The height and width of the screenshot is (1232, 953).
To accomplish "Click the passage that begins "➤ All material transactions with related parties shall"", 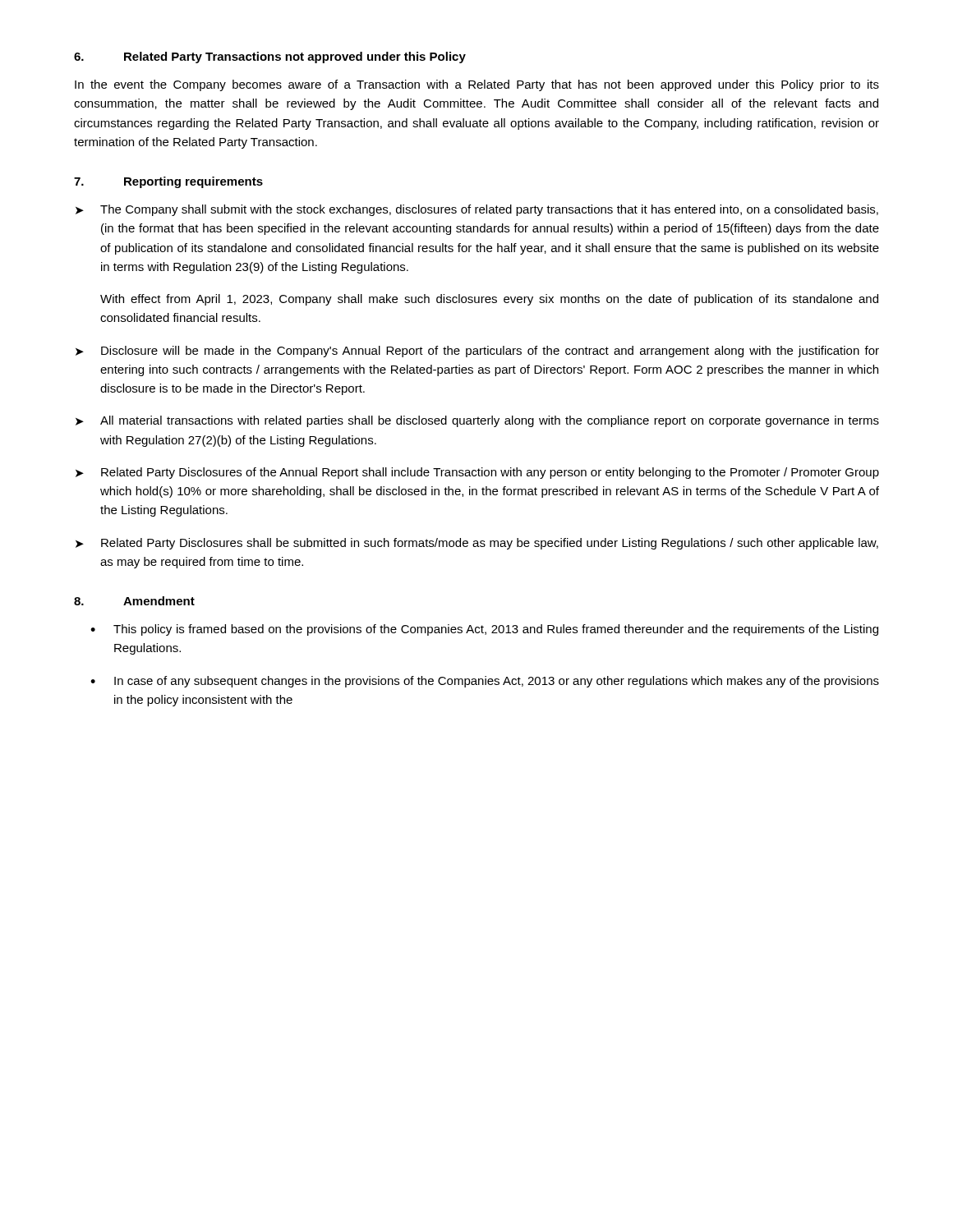I will 476,430.
